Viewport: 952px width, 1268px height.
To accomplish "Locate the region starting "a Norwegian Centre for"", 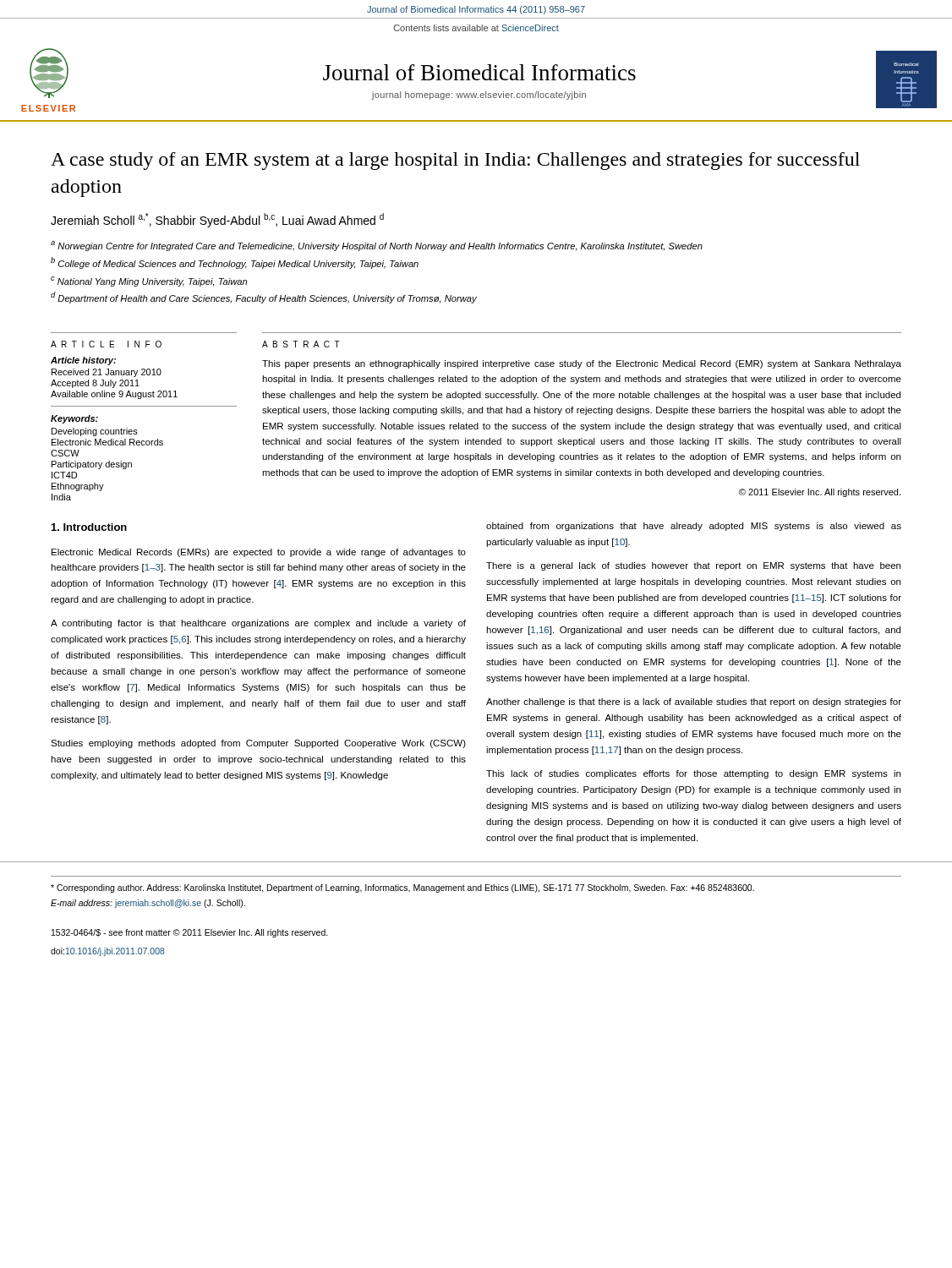I will pyautogui.click(x=377, y=246).
